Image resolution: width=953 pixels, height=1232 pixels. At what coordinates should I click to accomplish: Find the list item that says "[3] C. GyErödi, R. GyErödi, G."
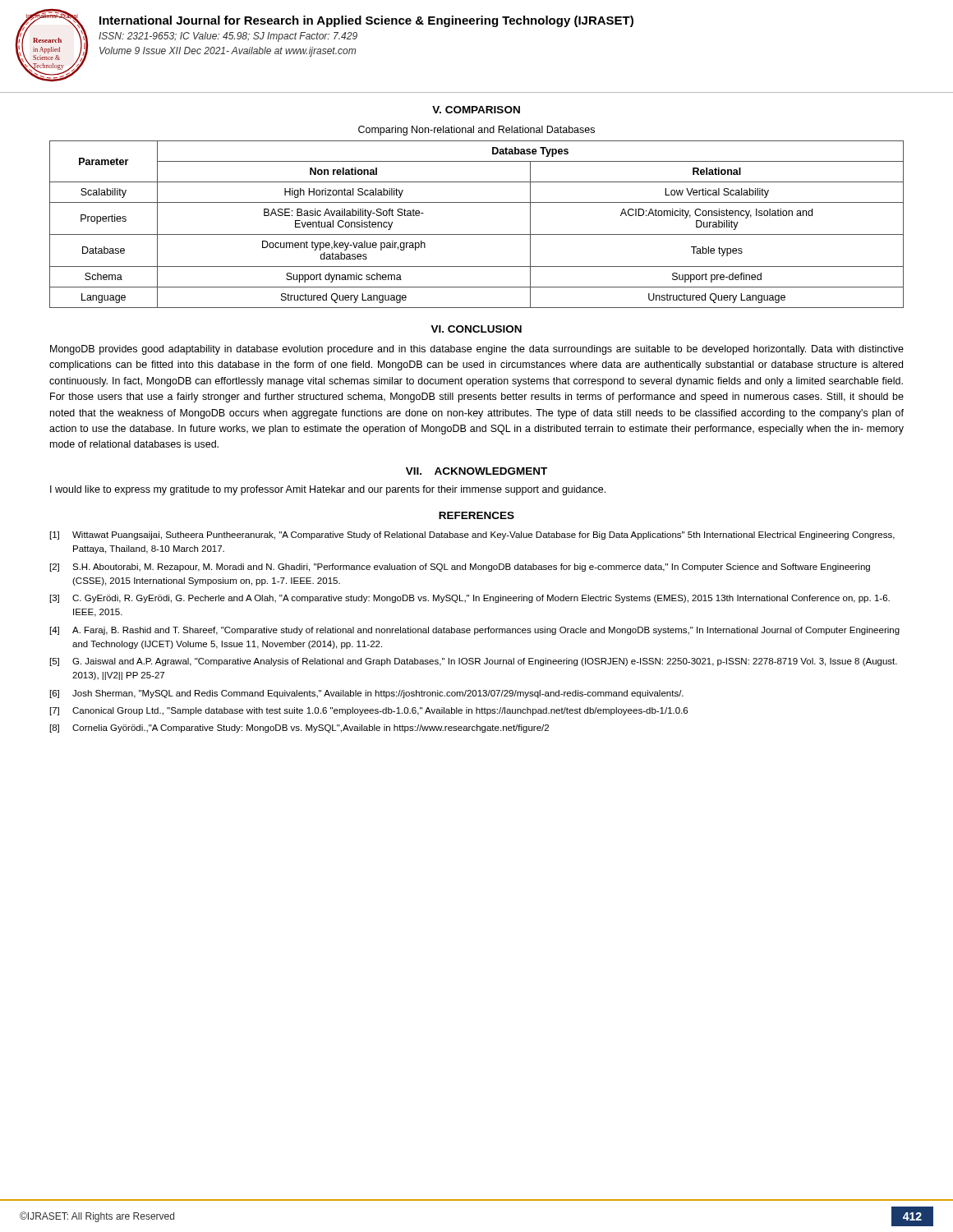click(476, 606)
